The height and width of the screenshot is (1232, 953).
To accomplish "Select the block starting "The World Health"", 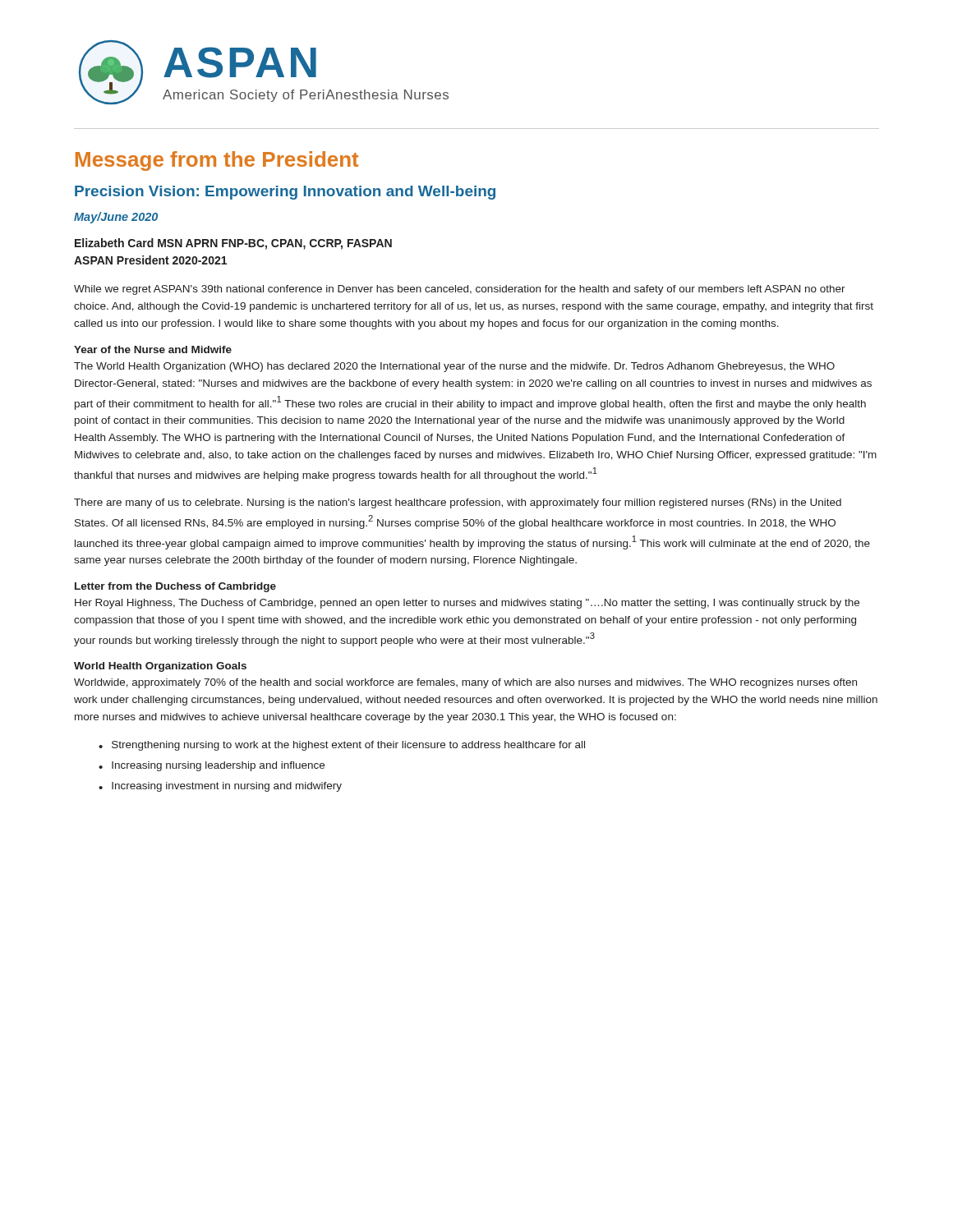I will pos(475,420).
